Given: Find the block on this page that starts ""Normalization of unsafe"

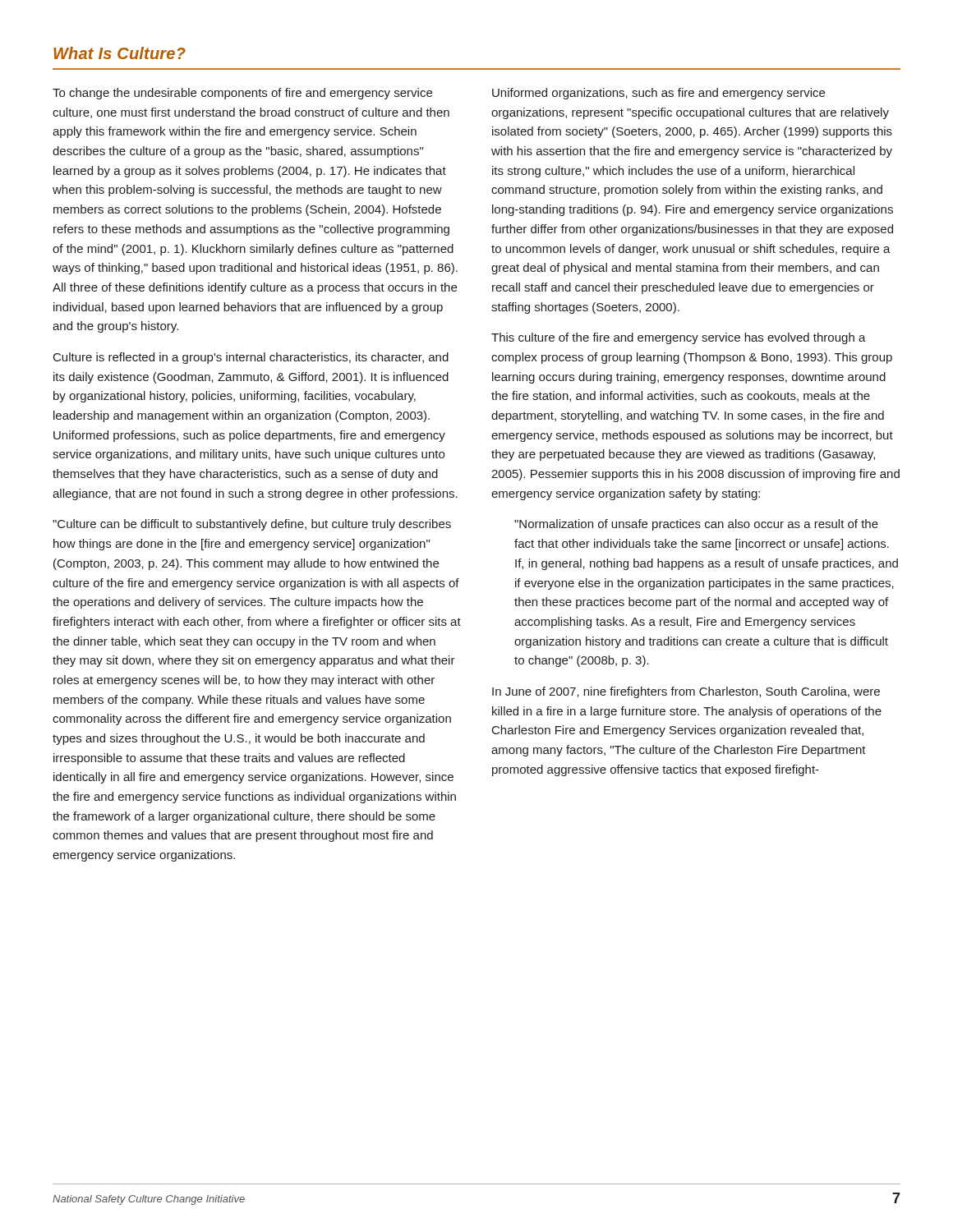Looking at the screenshot, I should [707, 592].
